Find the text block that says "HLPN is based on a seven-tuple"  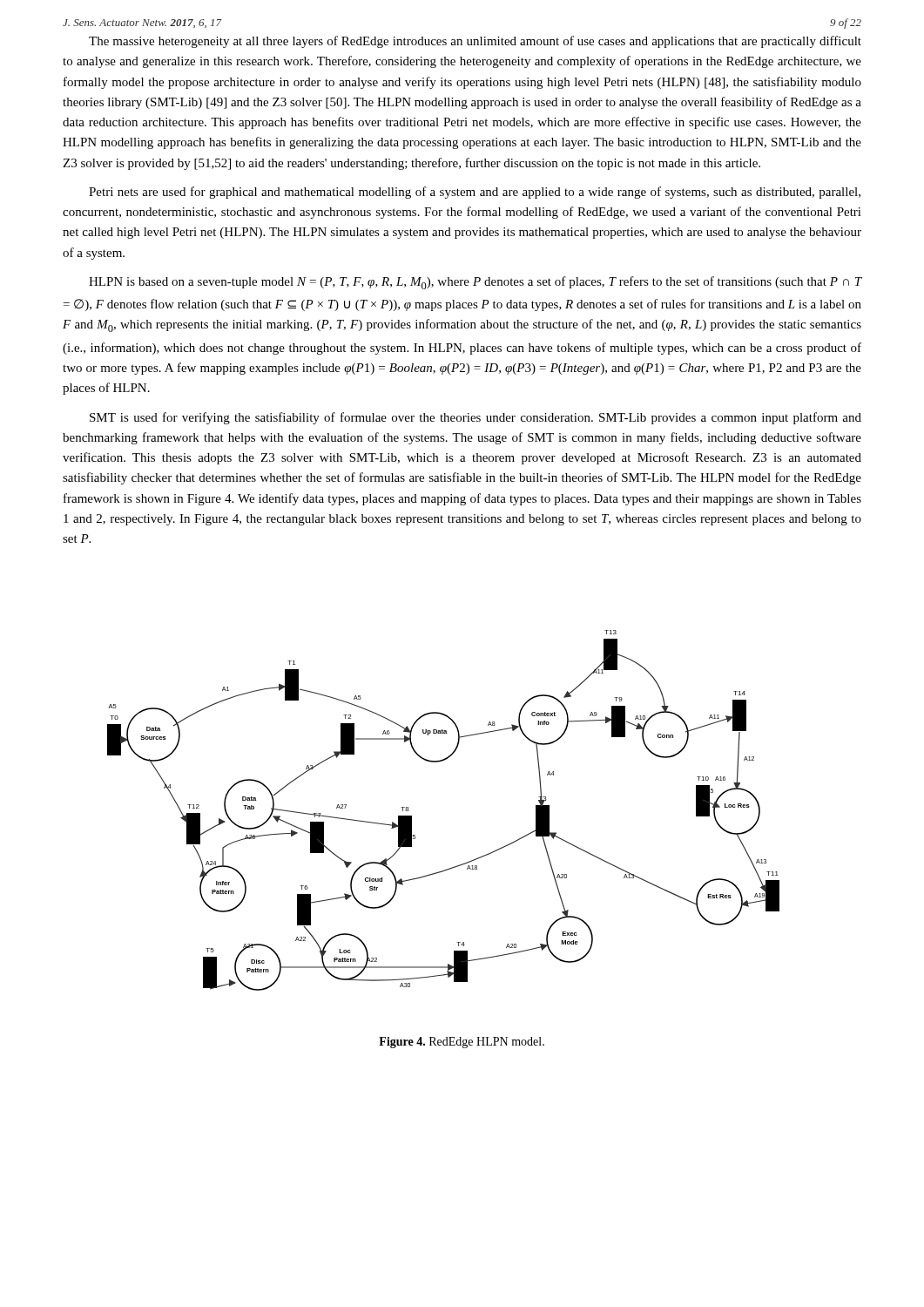[462, 335]
